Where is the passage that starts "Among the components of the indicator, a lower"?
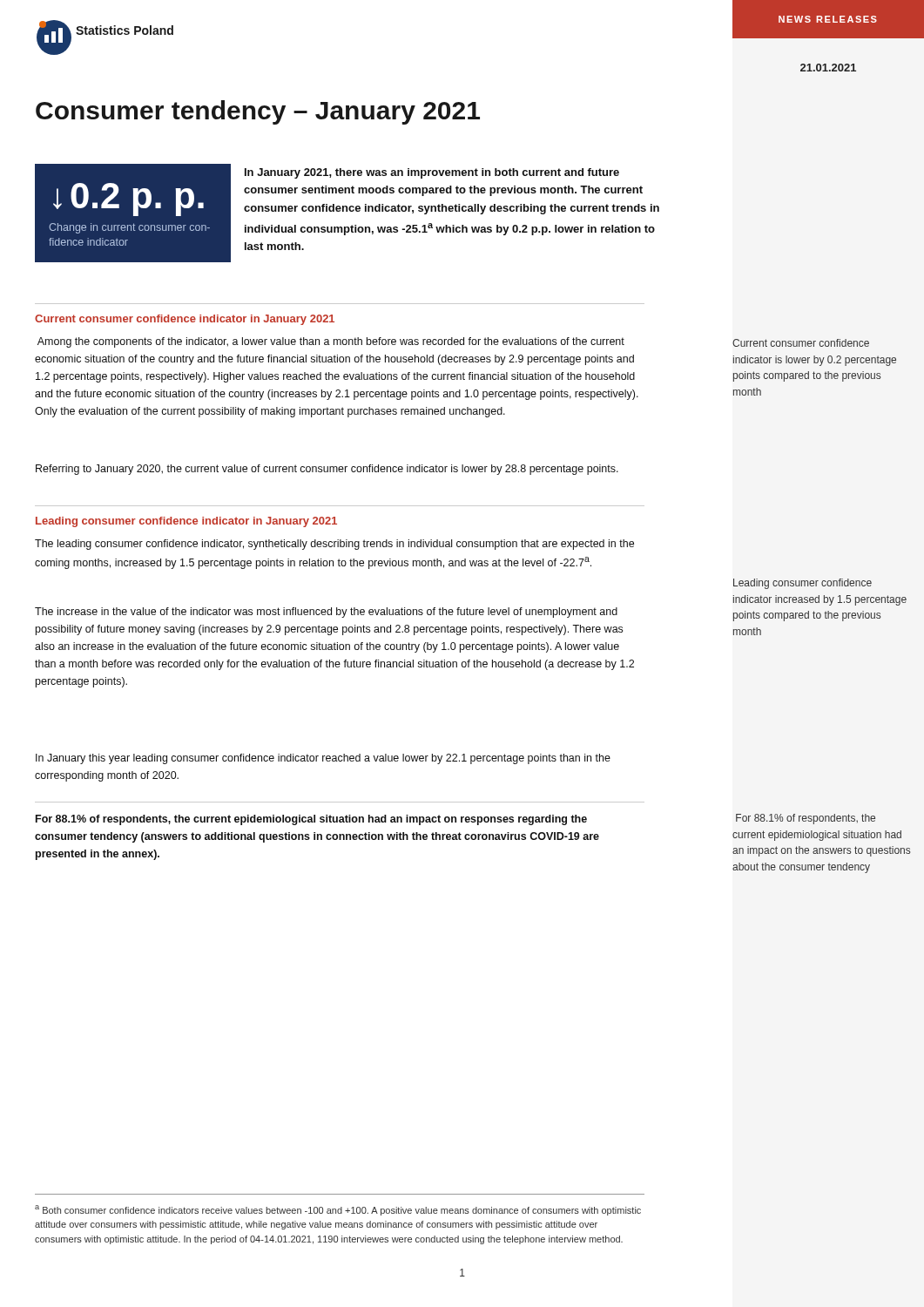Screen dimensions: 1307x924 click(x=337, y=376)
